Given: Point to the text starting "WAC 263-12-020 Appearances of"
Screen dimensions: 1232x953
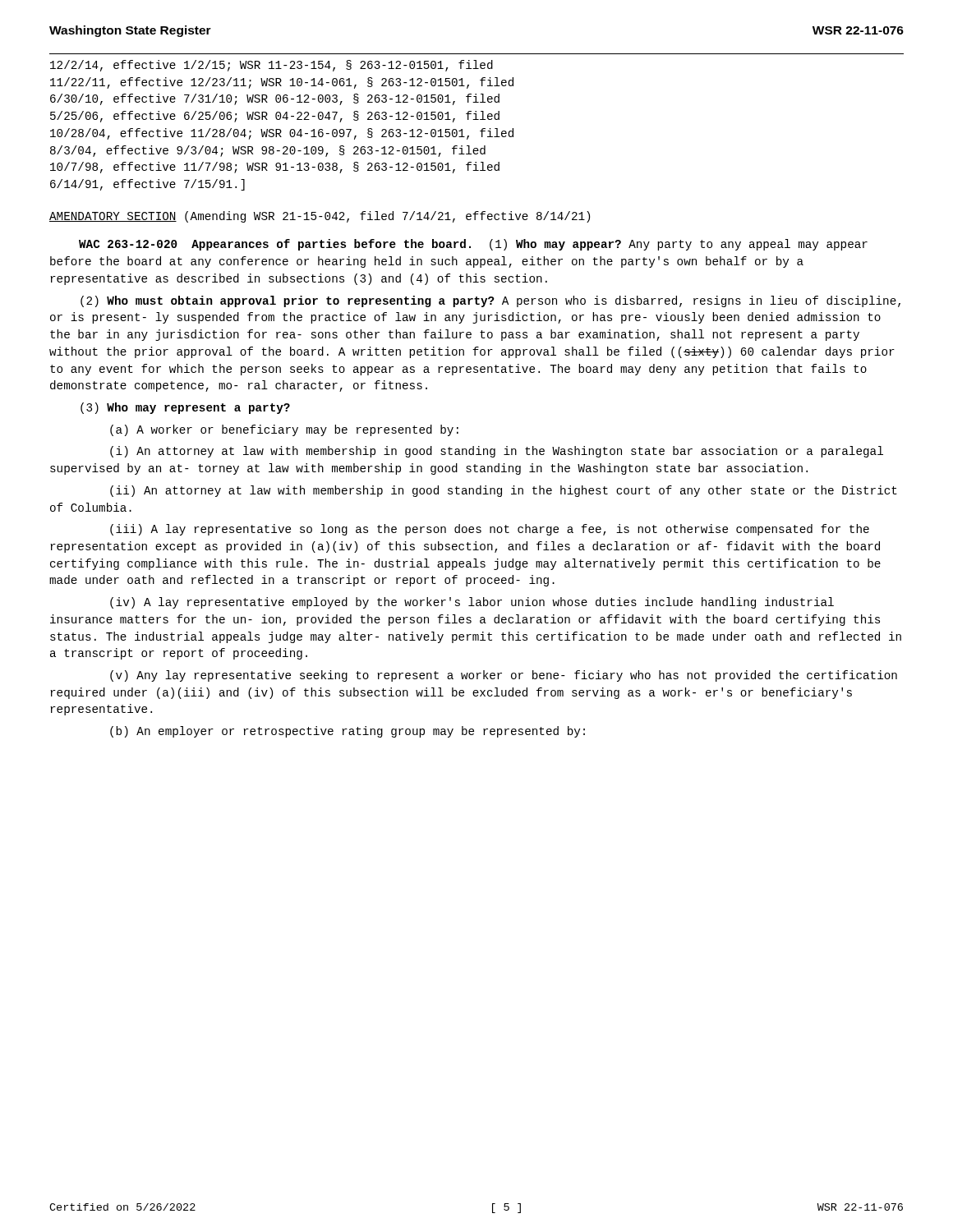Looking at the screenshot, I should tap(476, 489).
